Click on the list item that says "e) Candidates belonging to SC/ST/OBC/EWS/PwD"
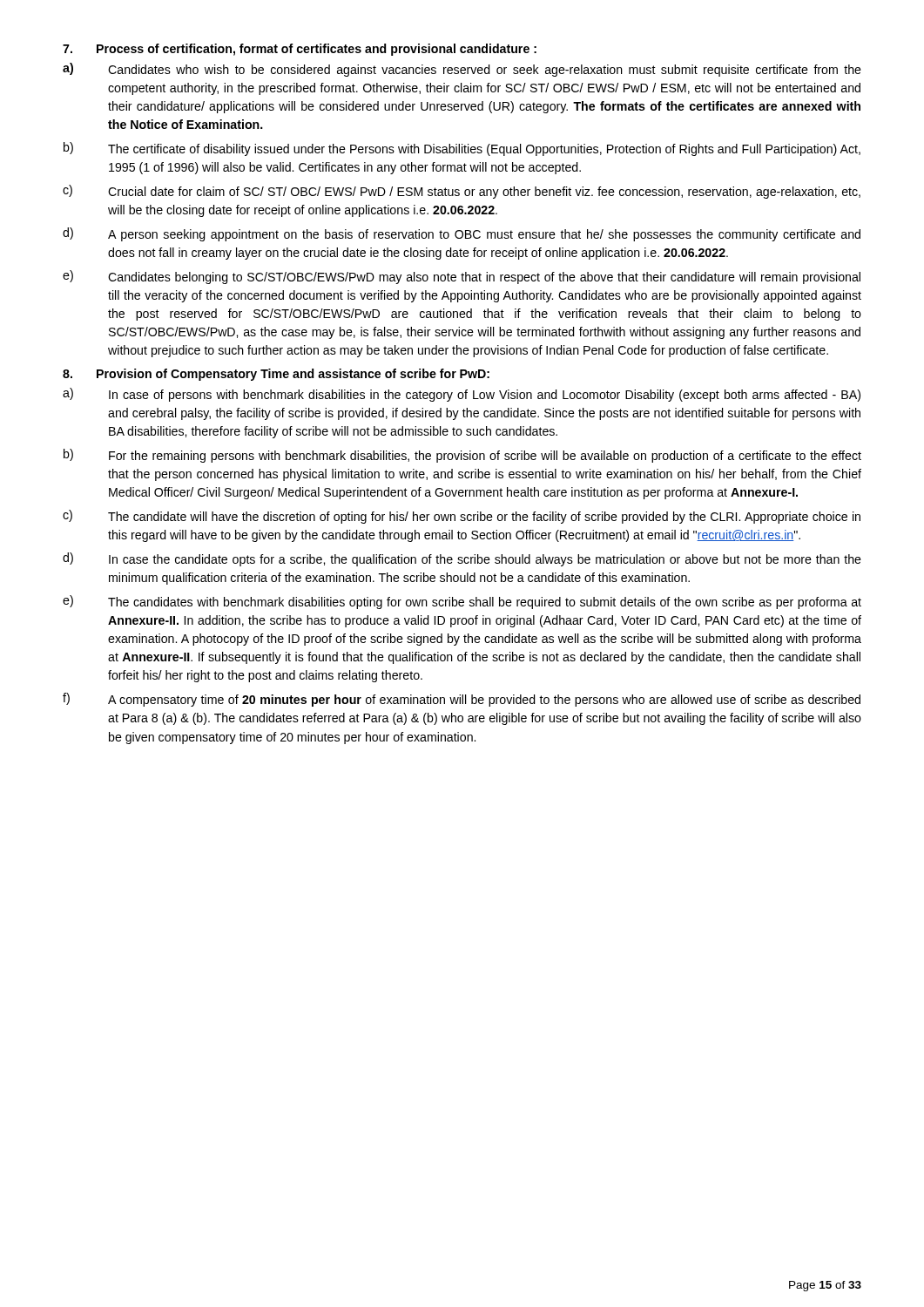This screenshot has width=924, height=1307. pos(462,314)
